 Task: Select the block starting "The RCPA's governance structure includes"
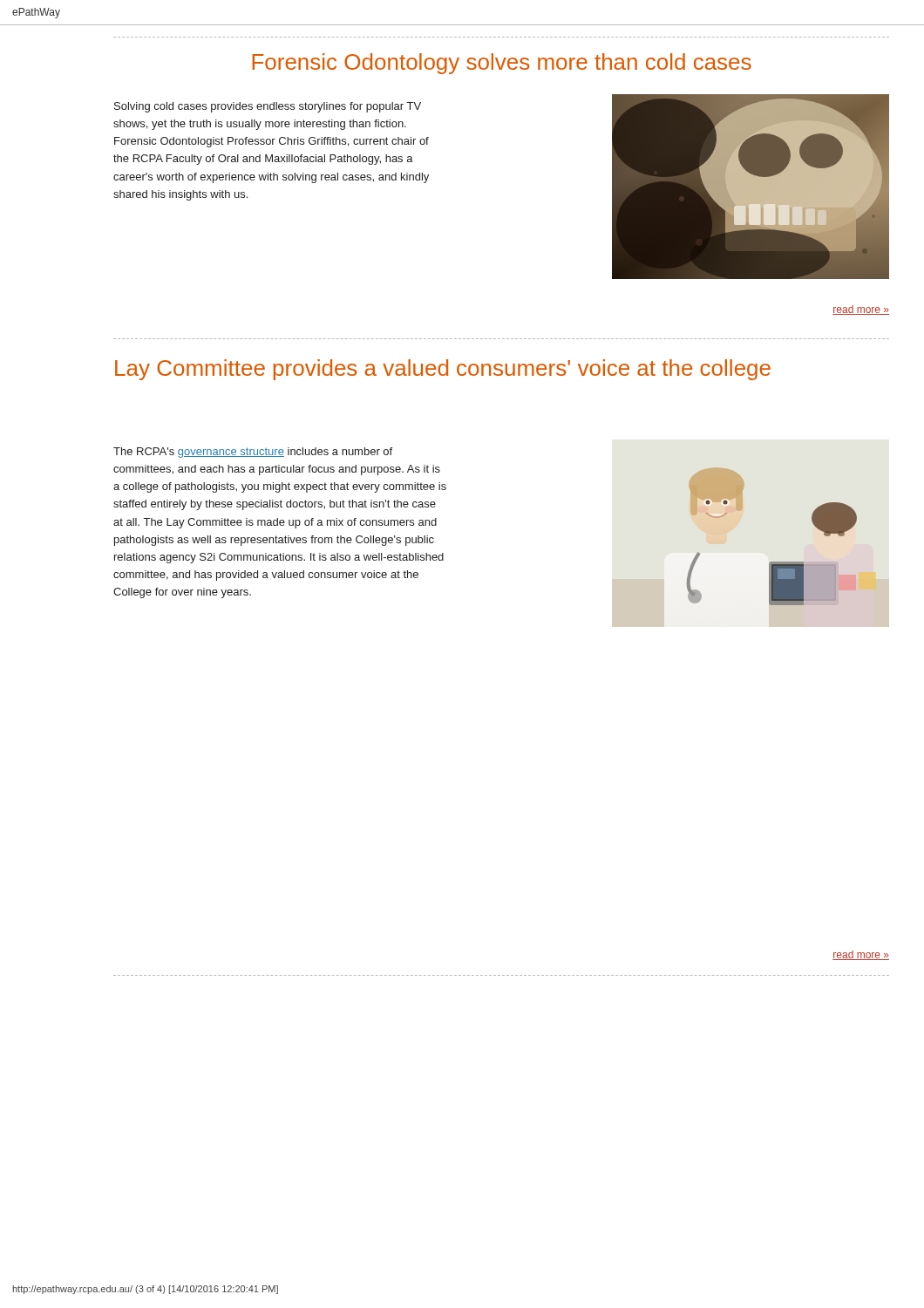click(x=280, y=522)
